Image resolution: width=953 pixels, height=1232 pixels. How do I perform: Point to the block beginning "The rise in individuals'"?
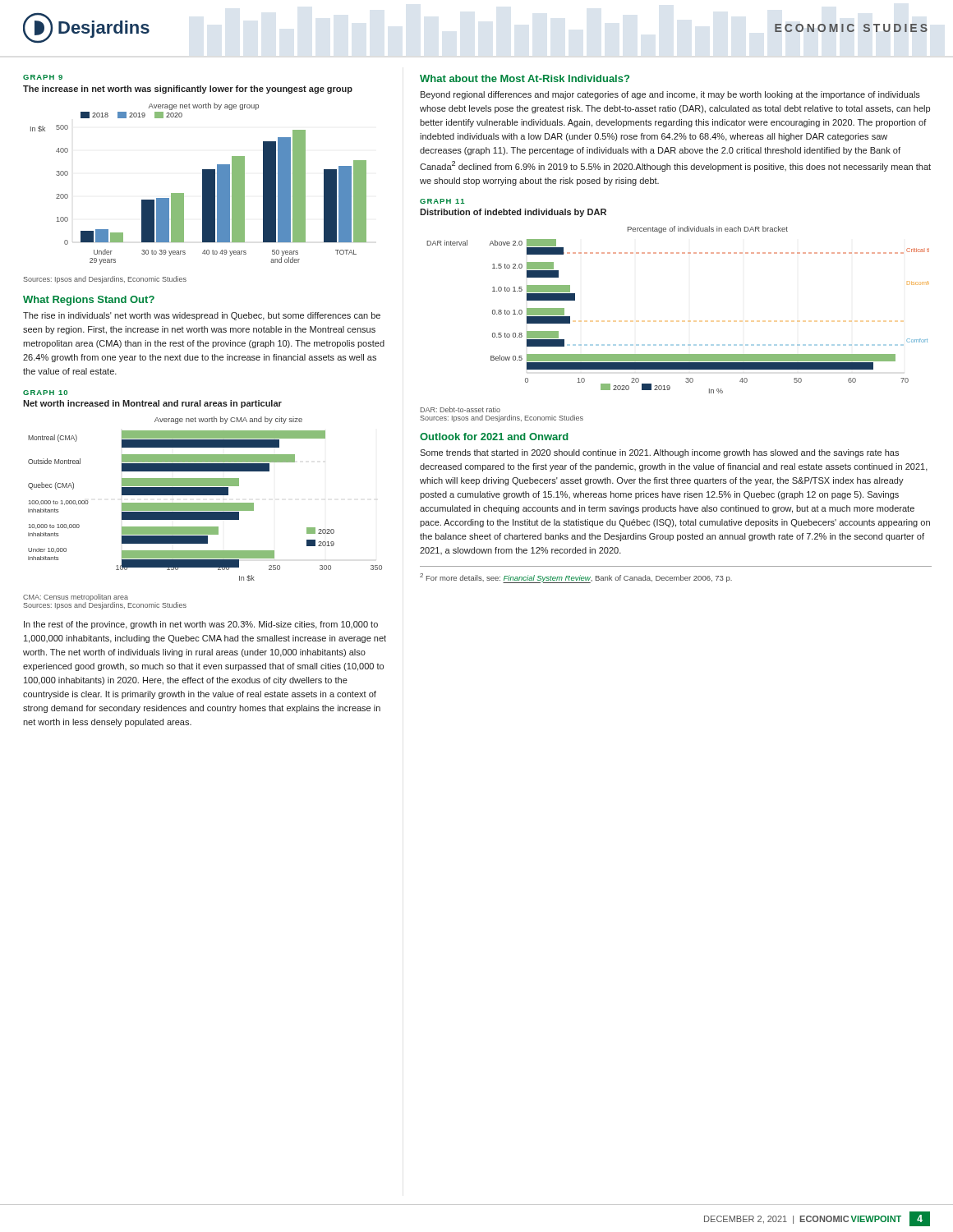(204, 344)
